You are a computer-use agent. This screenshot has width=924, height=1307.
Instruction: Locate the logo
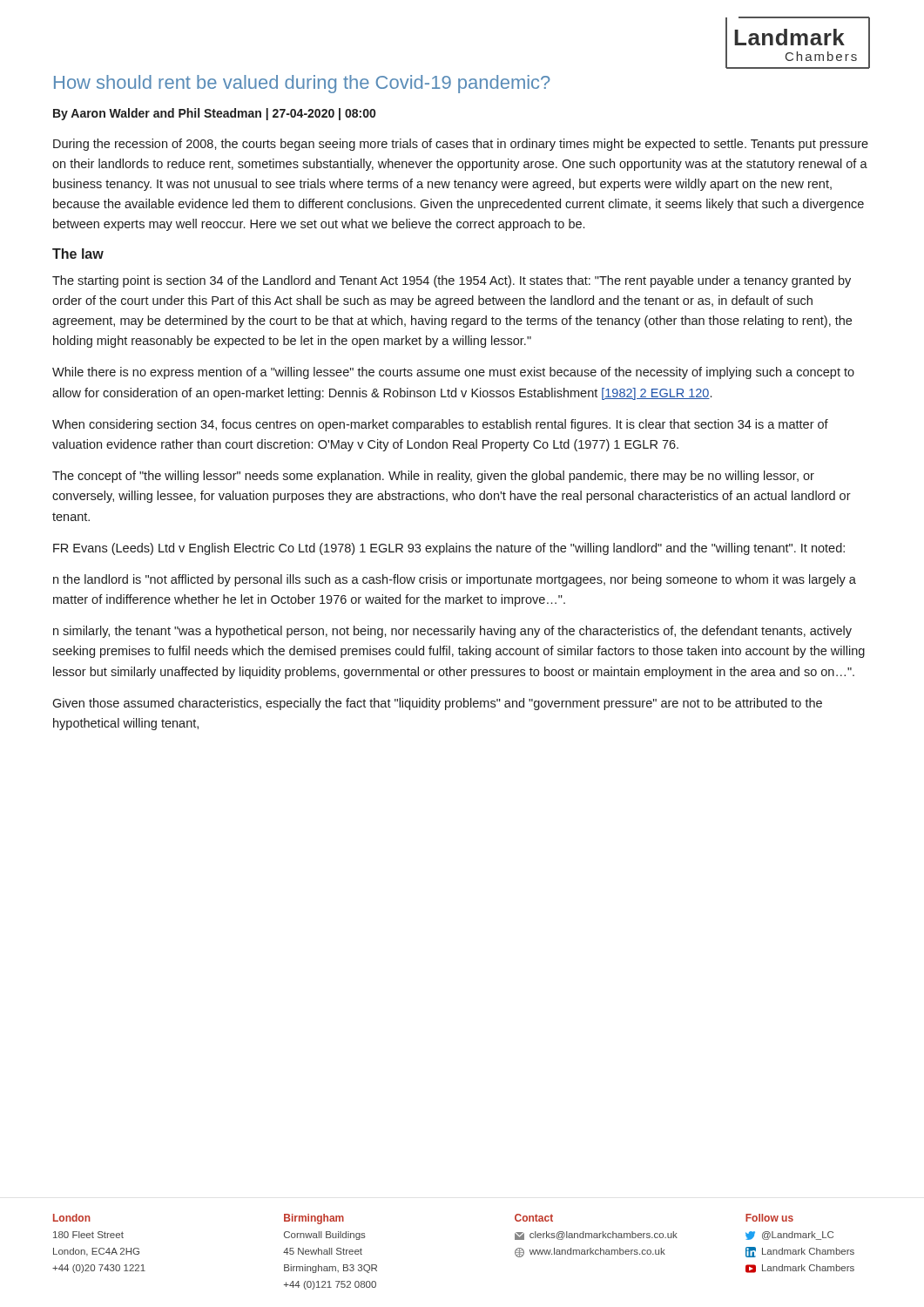tap(798, 44)
